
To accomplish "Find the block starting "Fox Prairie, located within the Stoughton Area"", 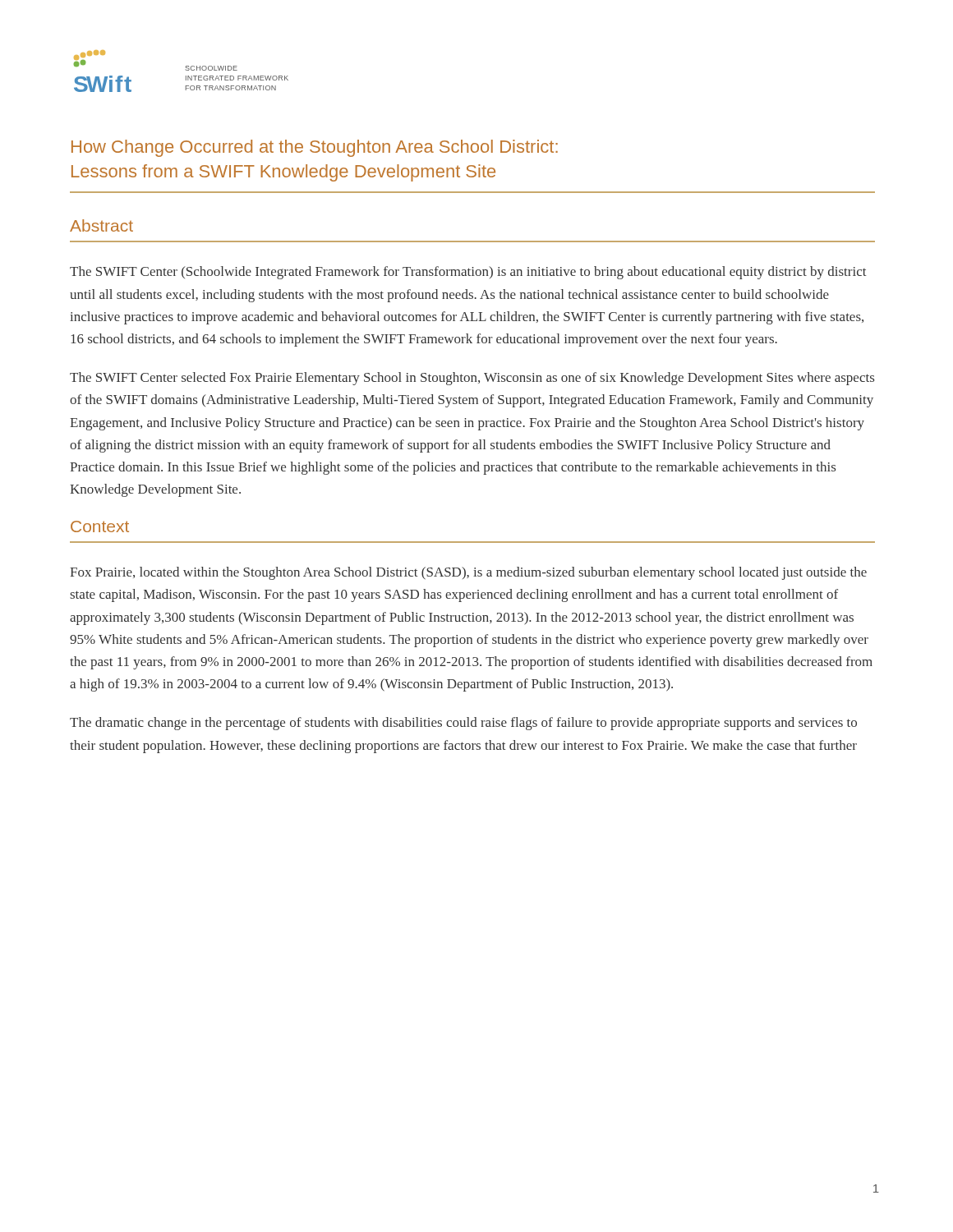I will pyautogui.click(x=471, y=628).
